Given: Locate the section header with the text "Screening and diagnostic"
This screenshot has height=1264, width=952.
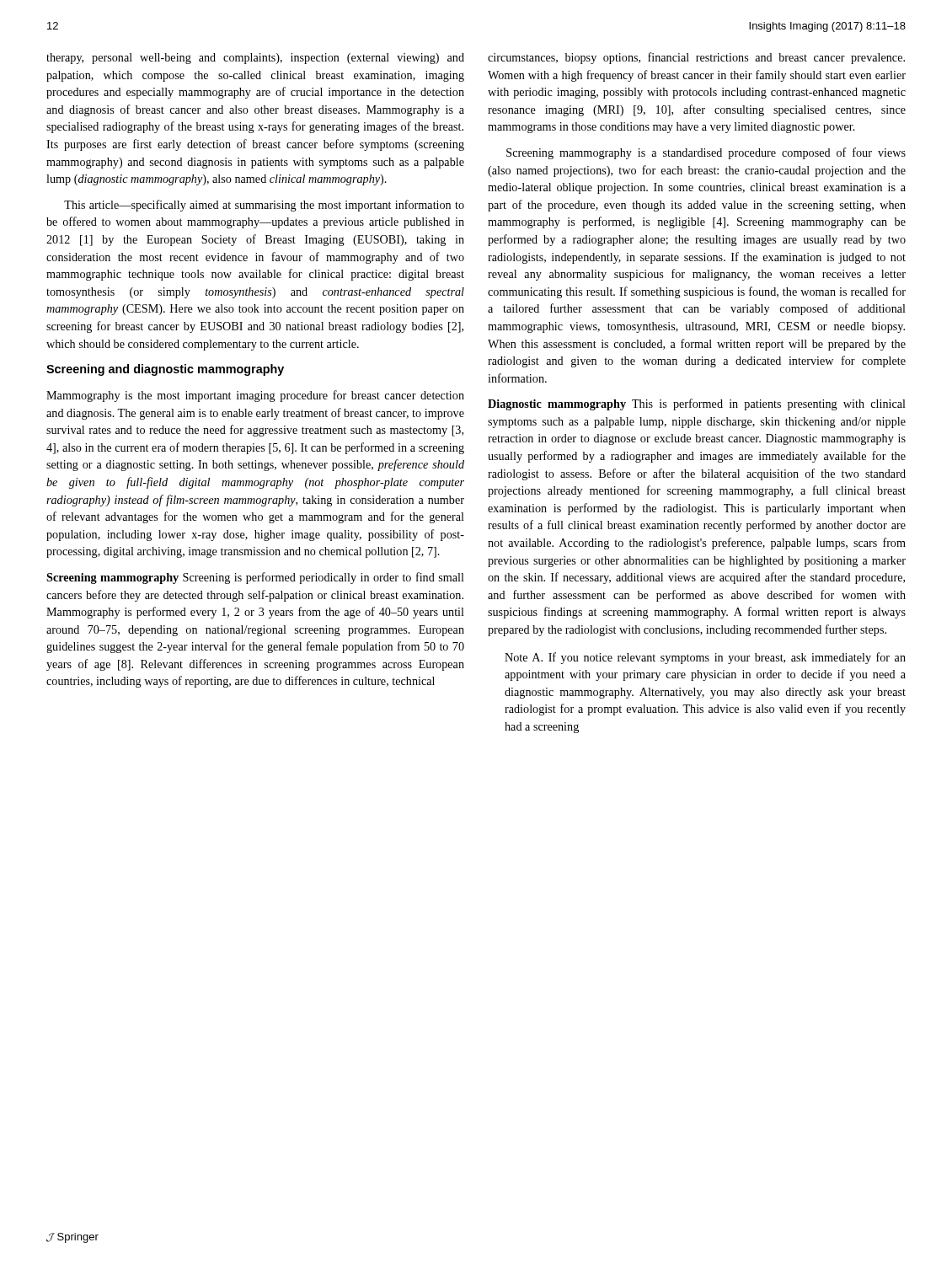Looking at the screenshot, I should pos(255,370).
